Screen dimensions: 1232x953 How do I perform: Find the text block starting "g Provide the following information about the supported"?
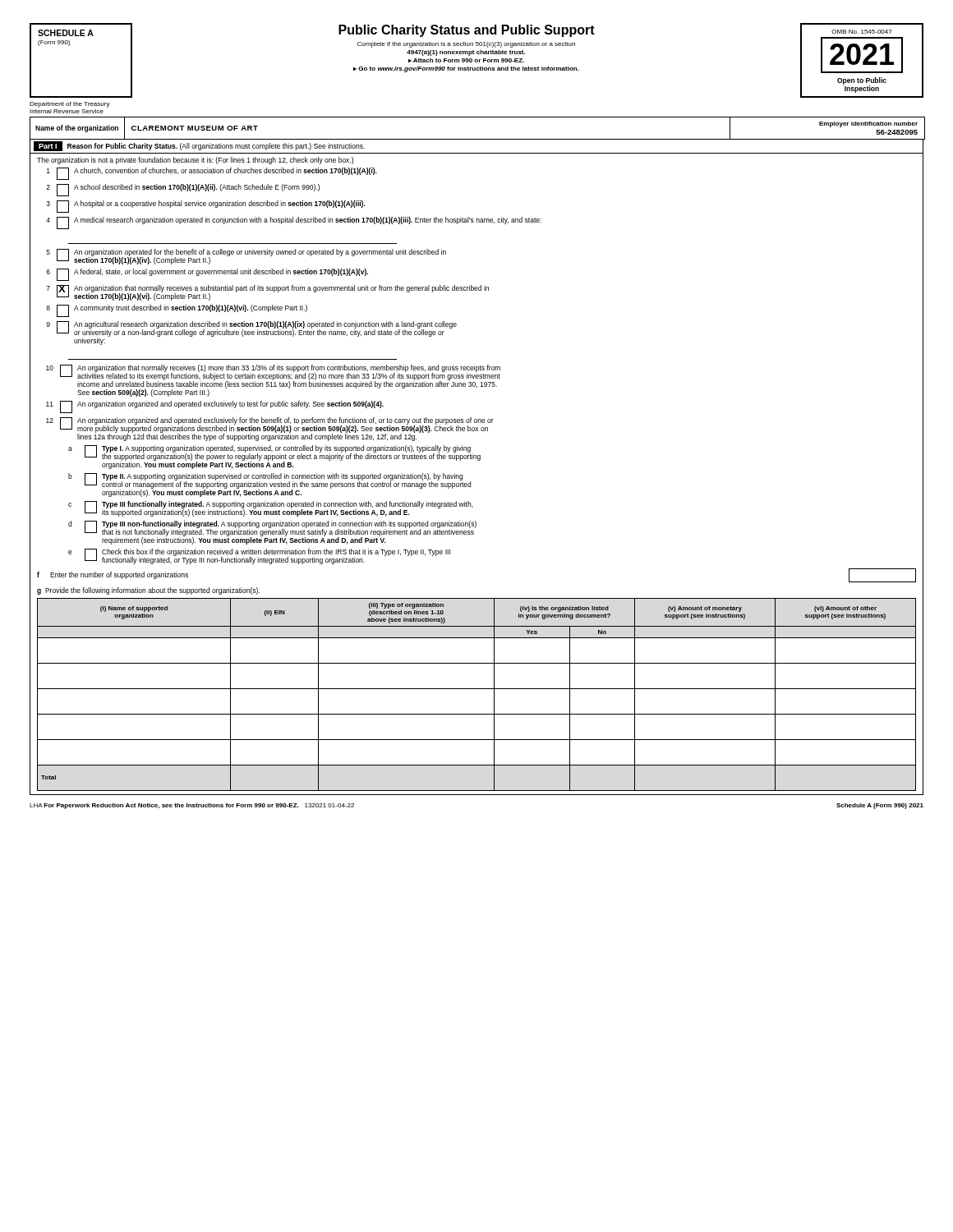coord(149,590)
